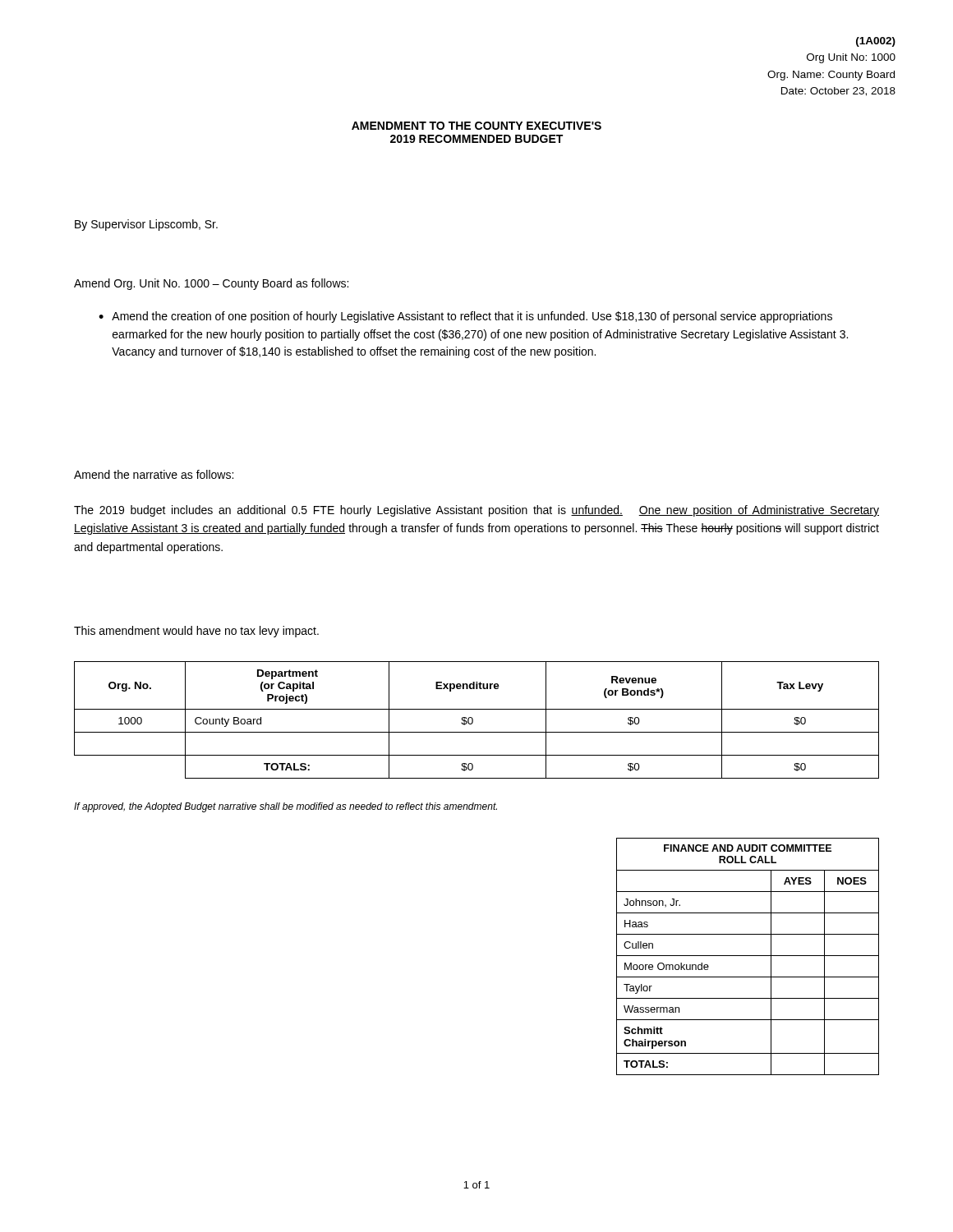Click on the title containing "AMENDMENT TO THE COUNTY EXECUTIVE'S"
Viewport: 953px width, 1232px height.
coord(476,132)
